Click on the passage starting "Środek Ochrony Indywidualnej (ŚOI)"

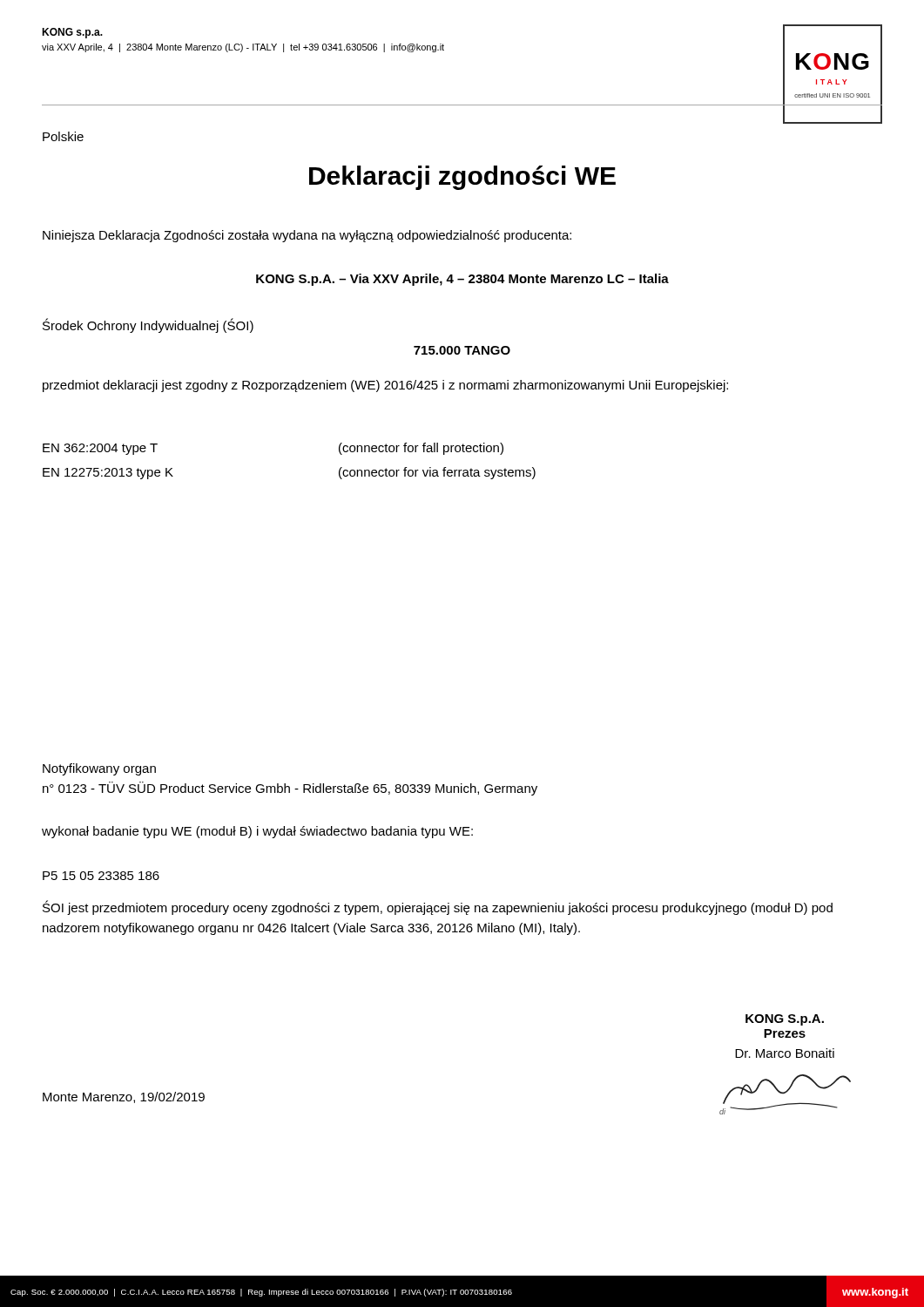(148, 325)
